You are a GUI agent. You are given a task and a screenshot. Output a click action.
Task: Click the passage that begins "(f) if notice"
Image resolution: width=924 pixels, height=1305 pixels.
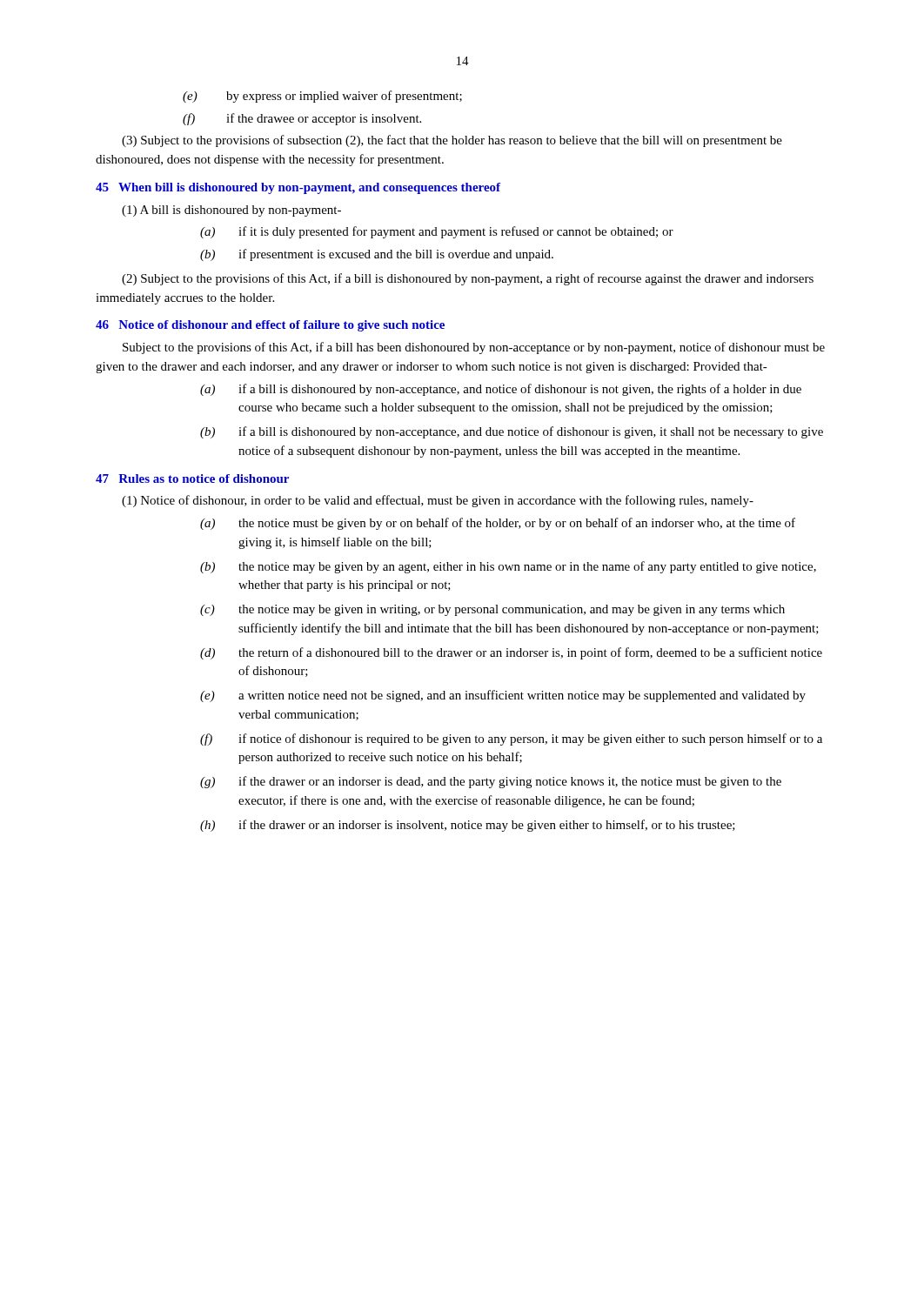coord(514,748)
